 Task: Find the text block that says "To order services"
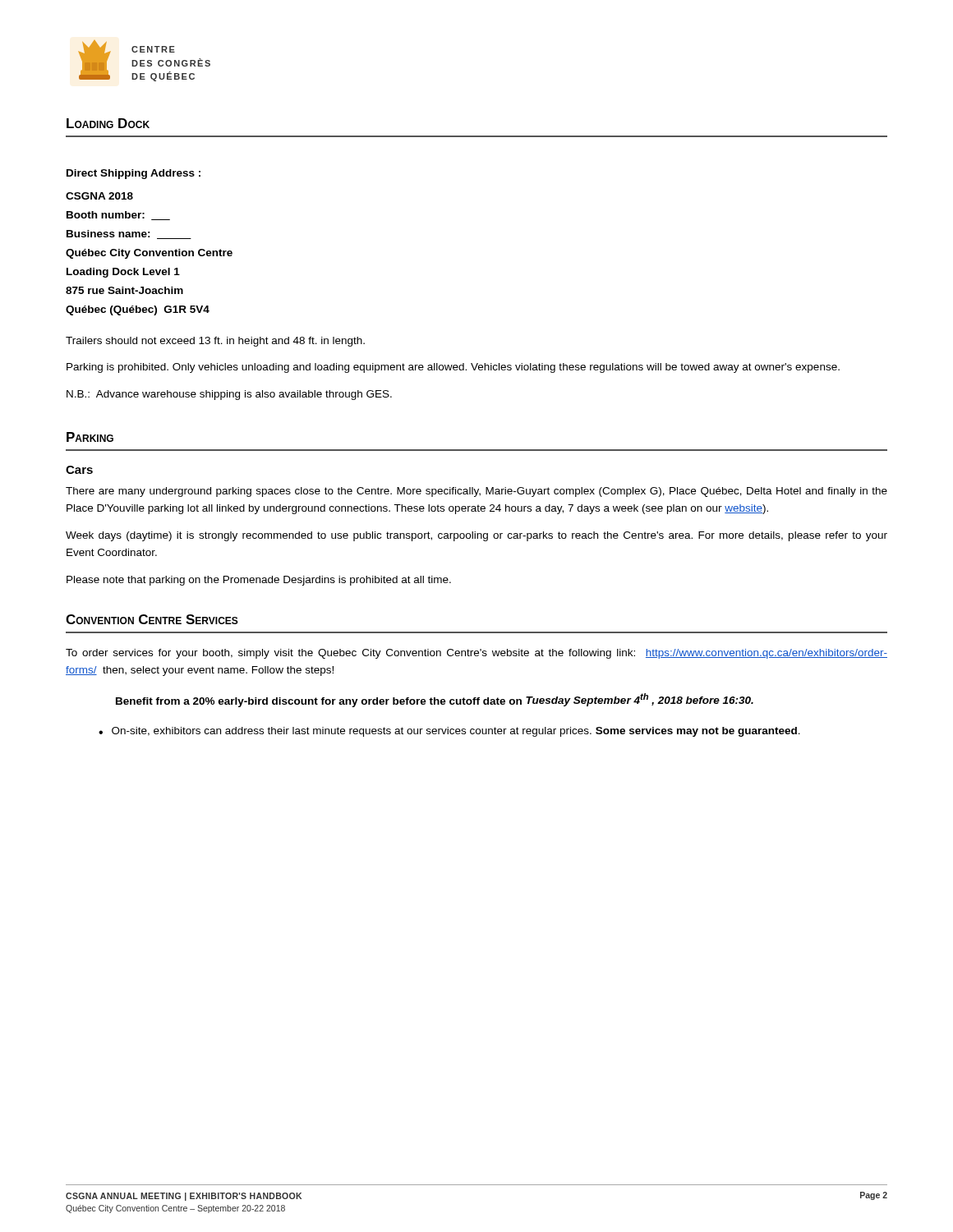click(476, 661)
